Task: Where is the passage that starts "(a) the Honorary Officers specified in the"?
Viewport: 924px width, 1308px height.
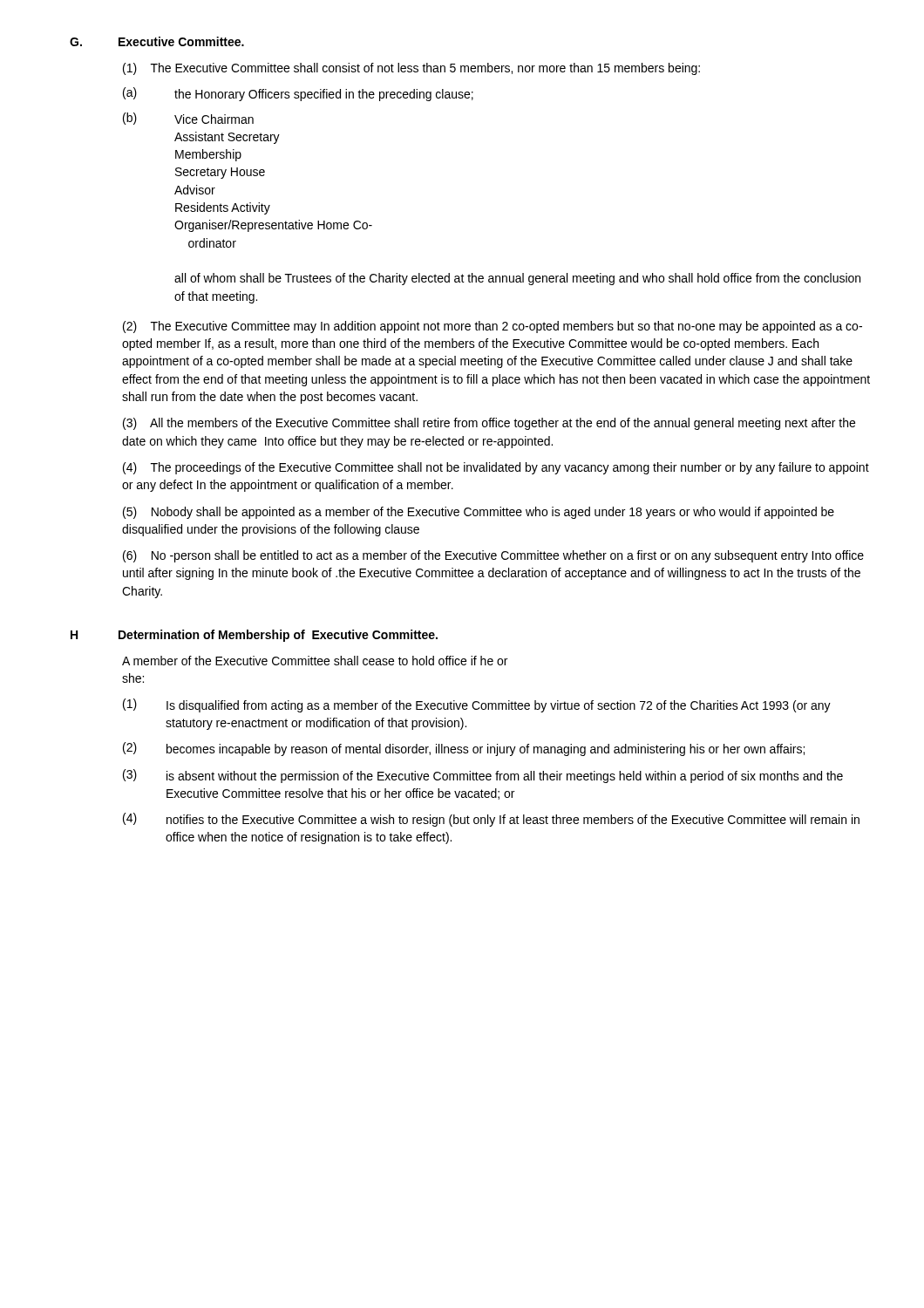Action: (298, 94)
